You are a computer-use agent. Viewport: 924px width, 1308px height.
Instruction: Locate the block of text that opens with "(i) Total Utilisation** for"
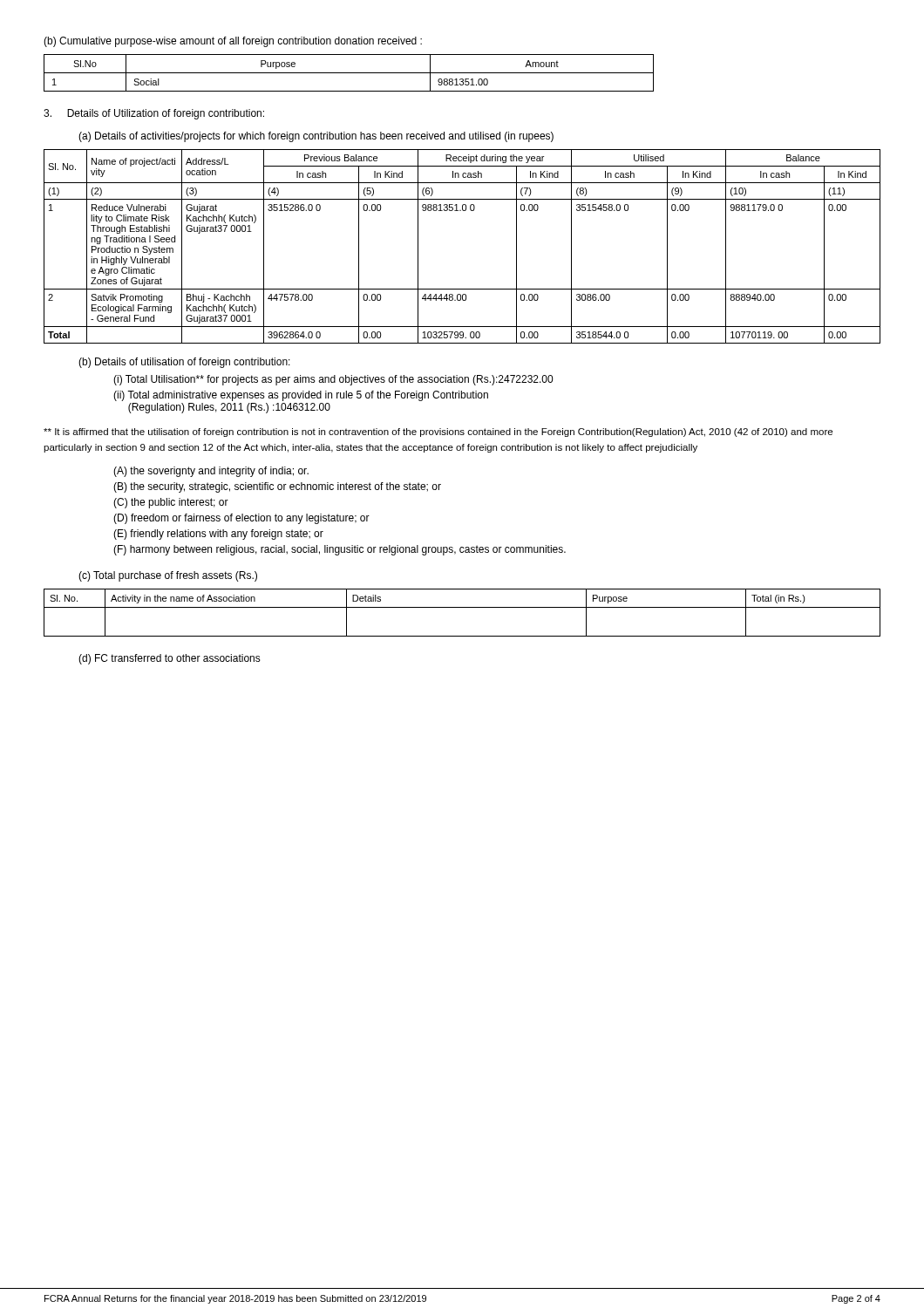click(x=333, y=379)
